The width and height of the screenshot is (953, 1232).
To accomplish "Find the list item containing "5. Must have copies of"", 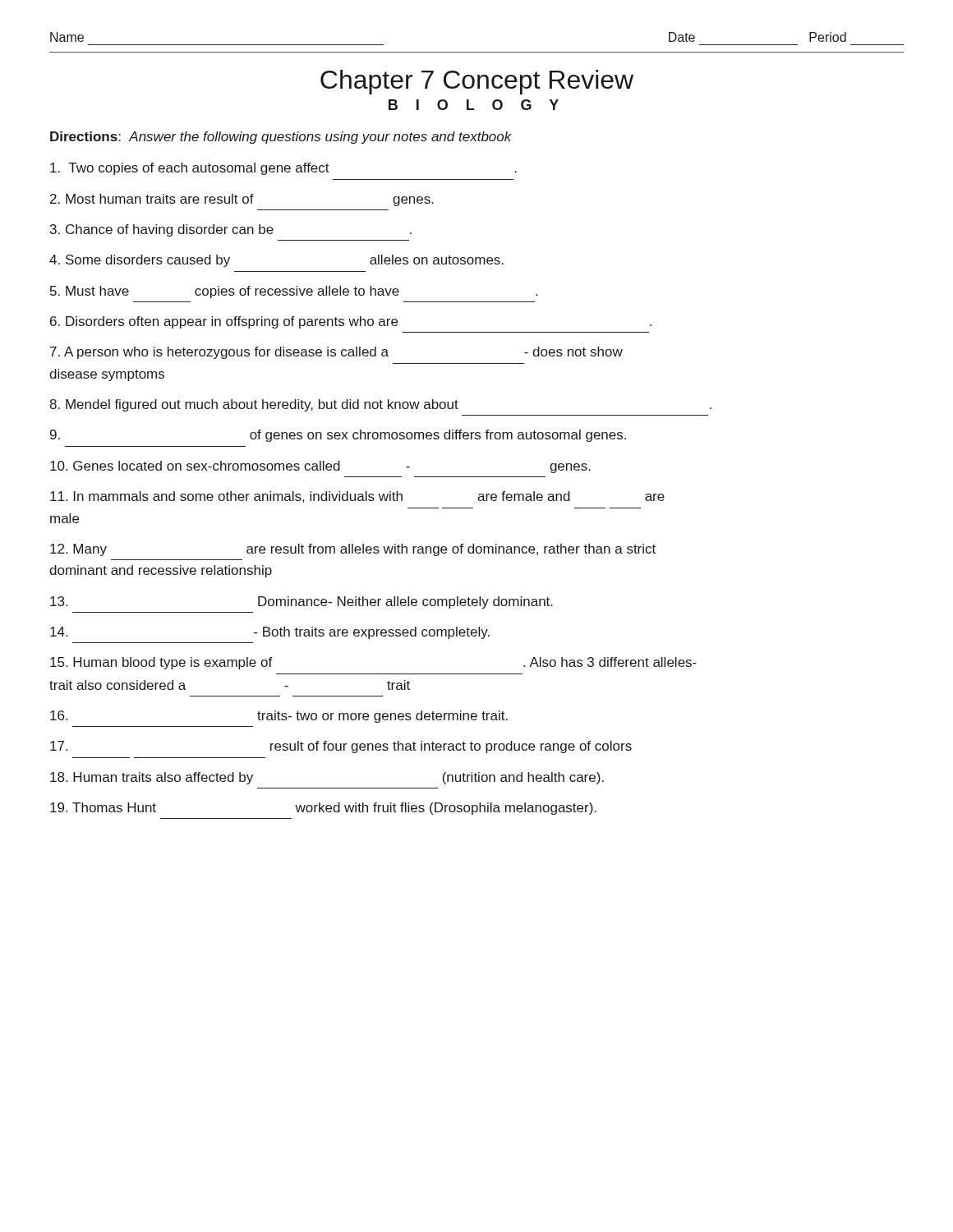I will pos(294,291).
